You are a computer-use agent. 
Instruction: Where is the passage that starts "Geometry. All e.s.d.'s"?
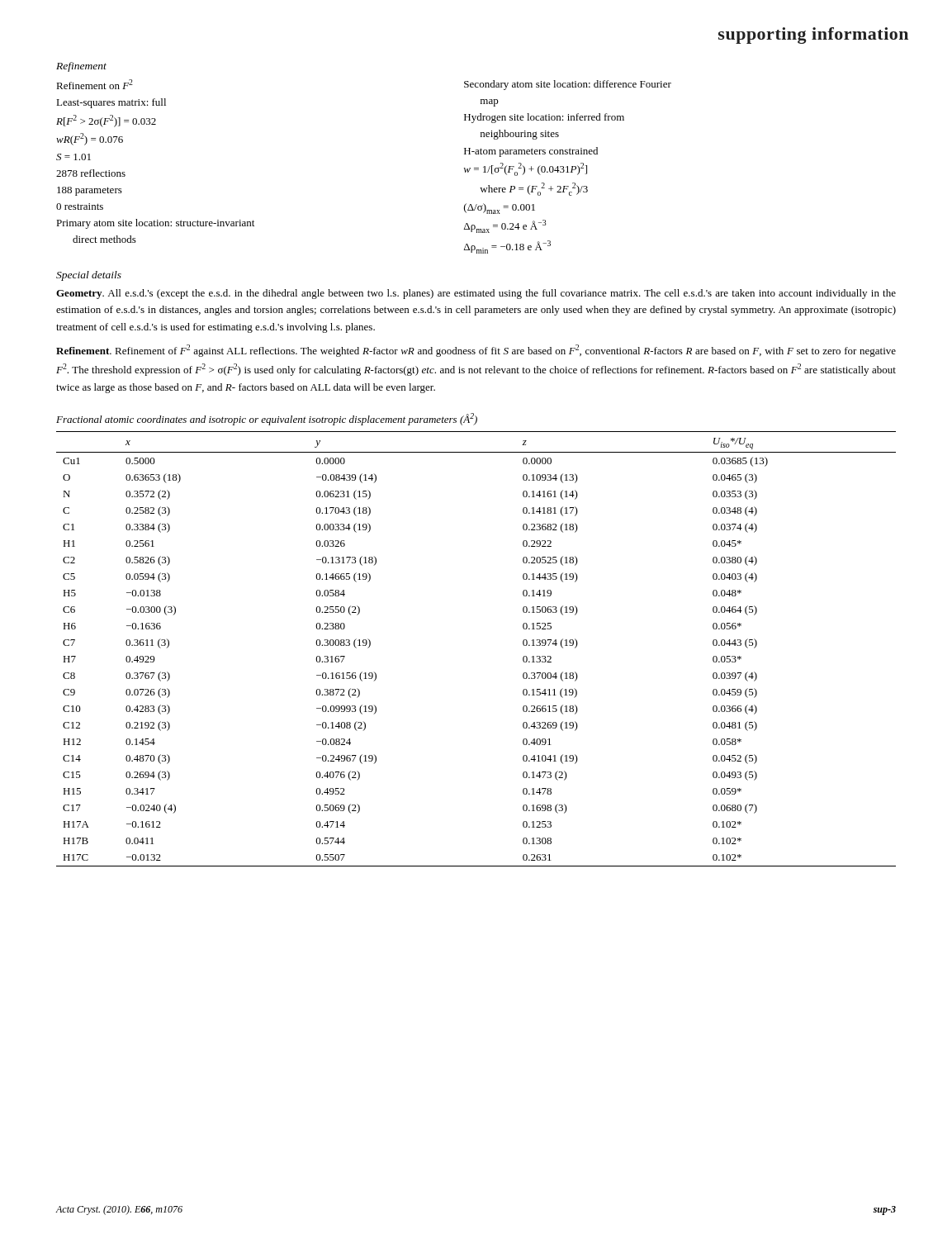coord(476,310)
